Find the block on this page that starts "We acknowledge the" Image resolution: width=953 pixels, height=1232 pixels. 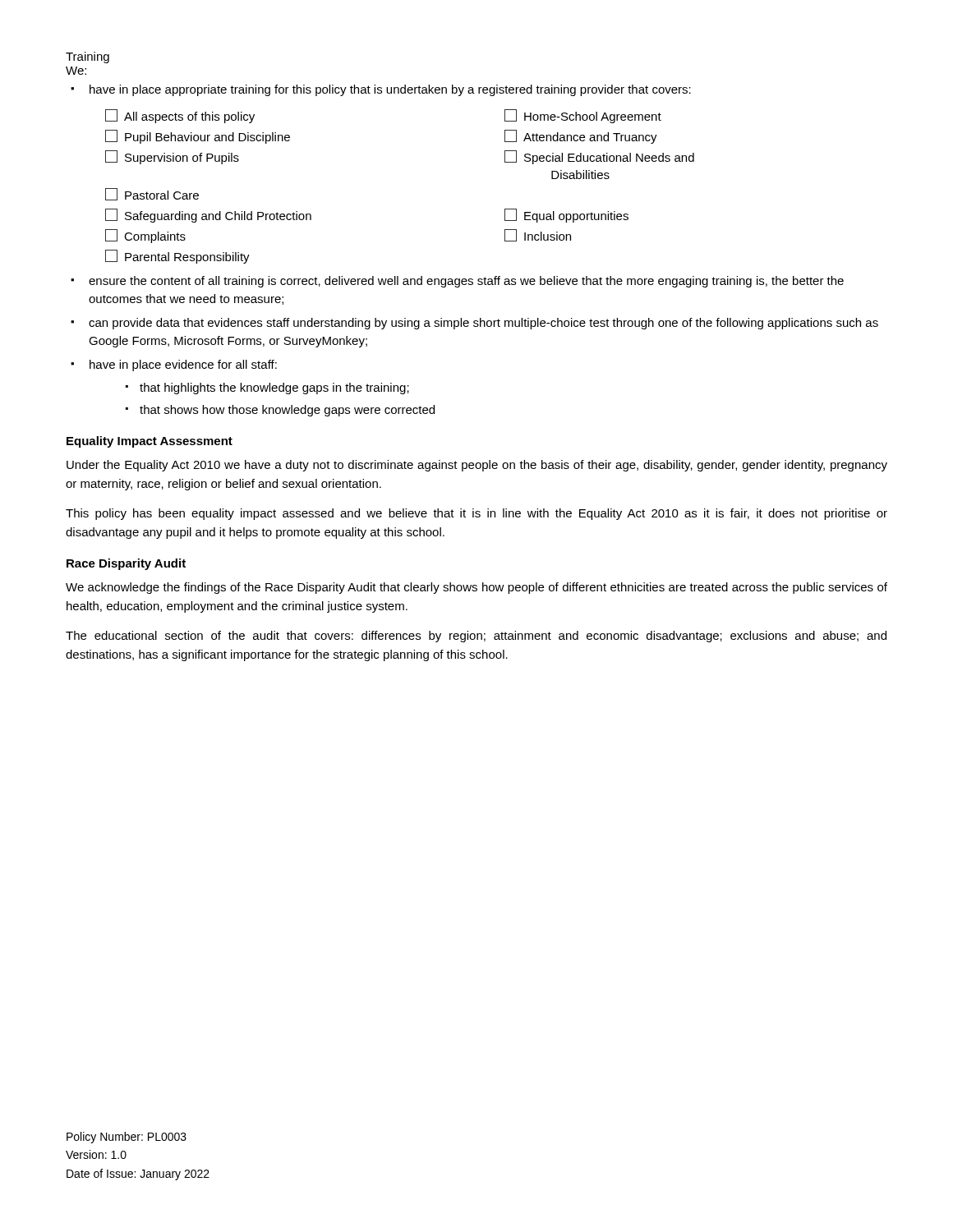click(x=476, y=596)
